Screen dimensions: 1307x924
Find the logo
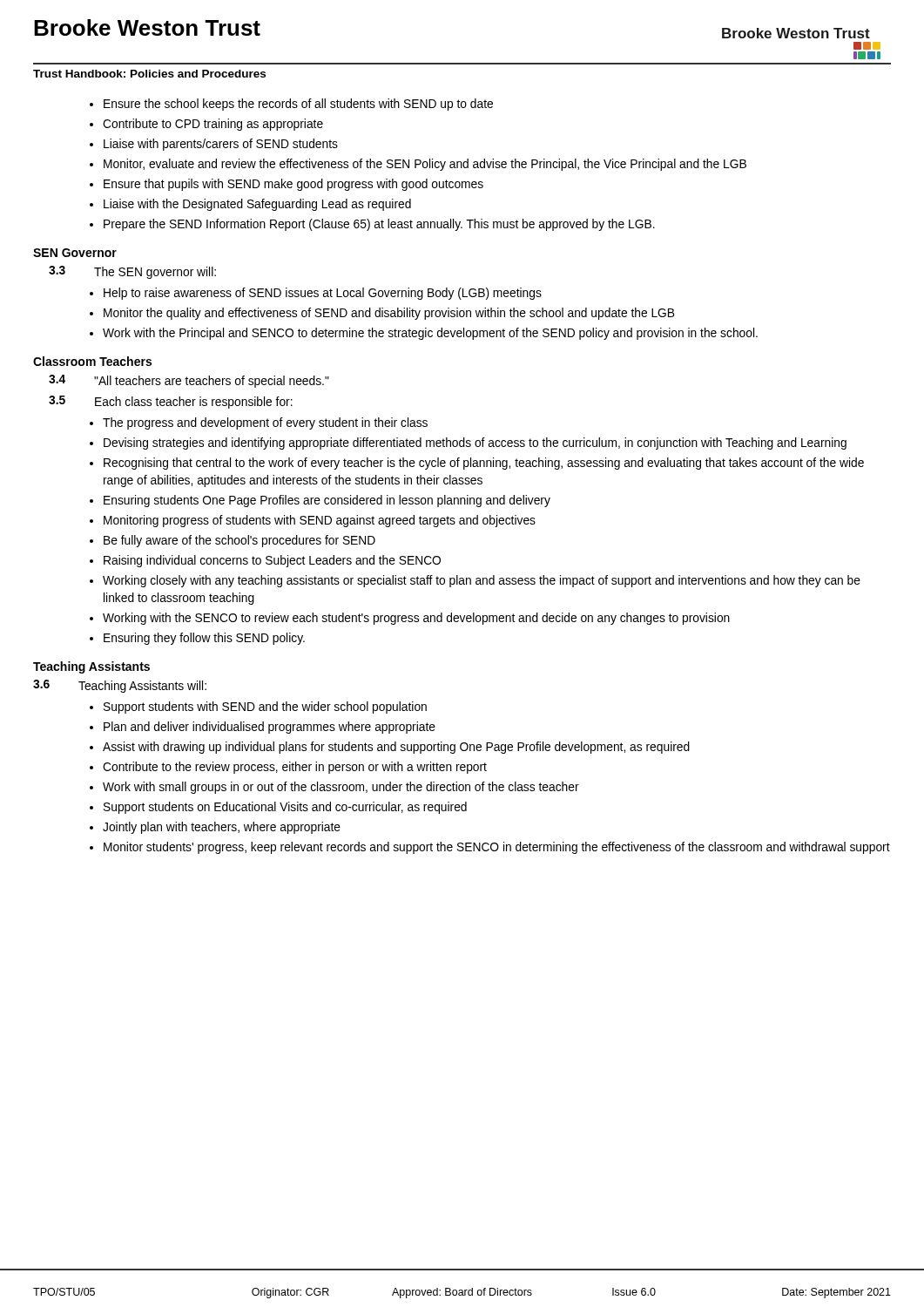click(806, 42)
